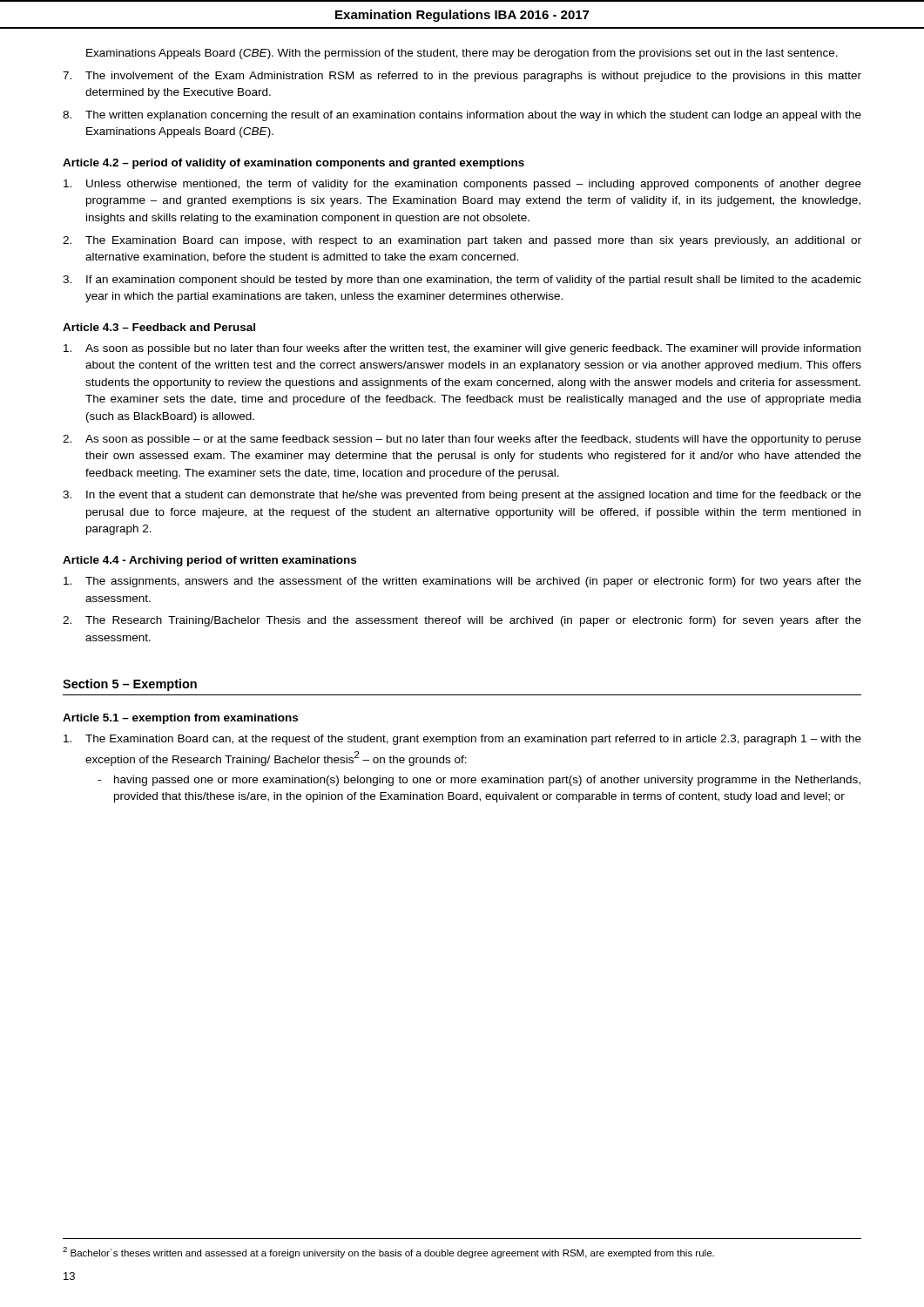Click on the text block starting "8. The written explanation concerning the result of"
The height and width of the screenshot is (1307, 924).
tap(462, 123)
